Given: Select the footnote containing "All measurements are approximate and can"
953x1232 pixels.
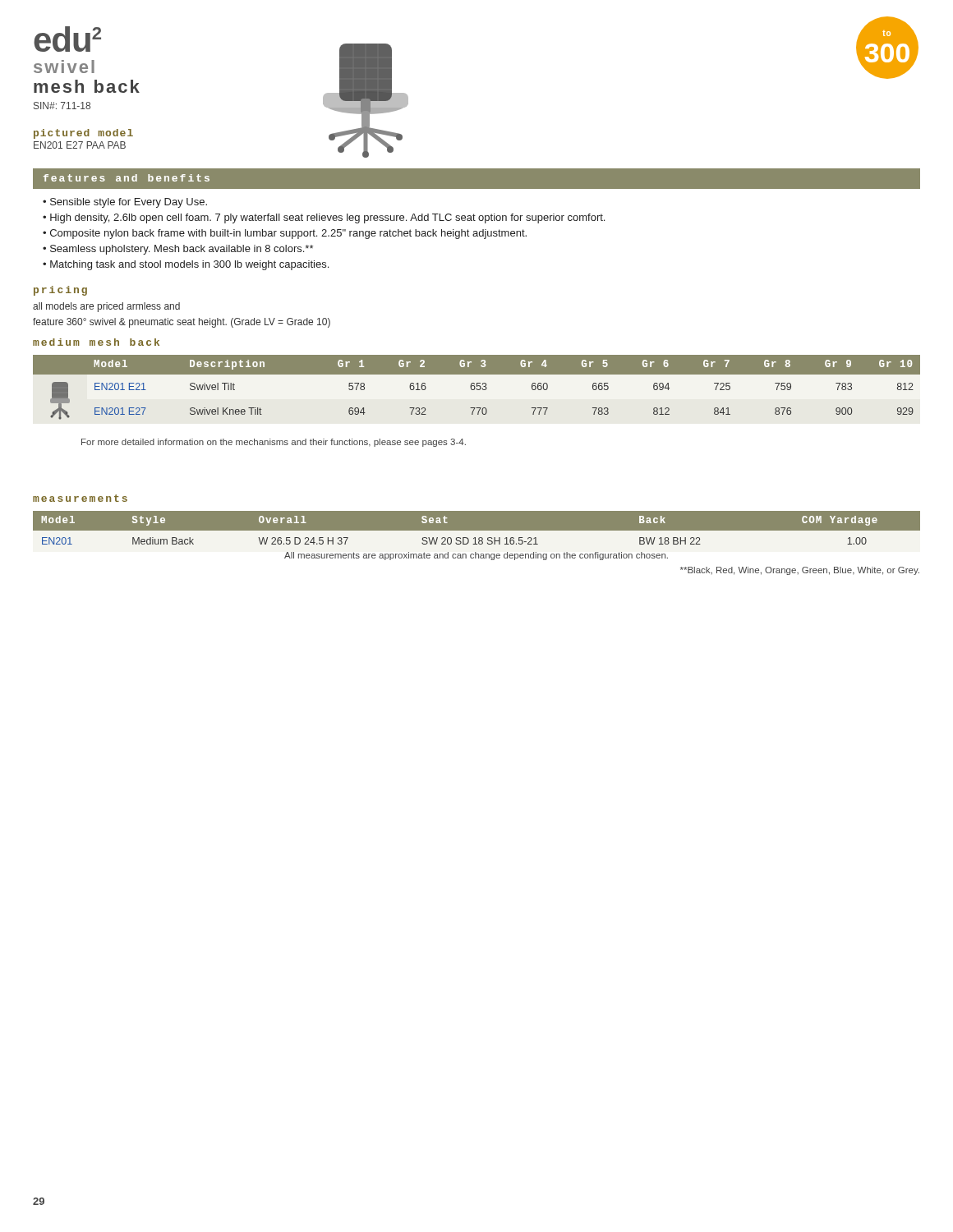Looking at the screenshot, I should [476, 555].
